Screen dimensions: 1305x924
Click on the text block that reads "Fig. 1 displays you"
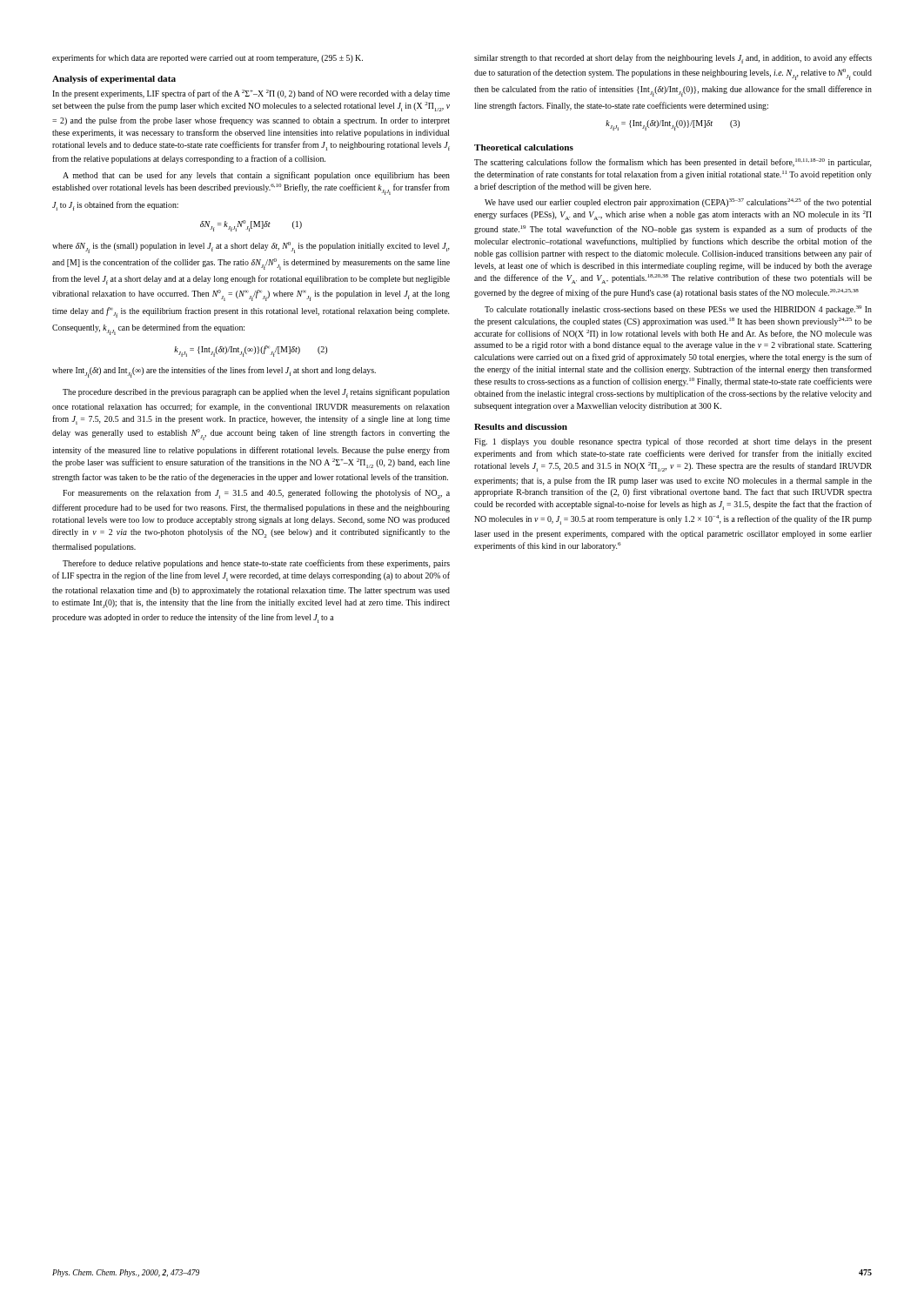coord(673,494)
